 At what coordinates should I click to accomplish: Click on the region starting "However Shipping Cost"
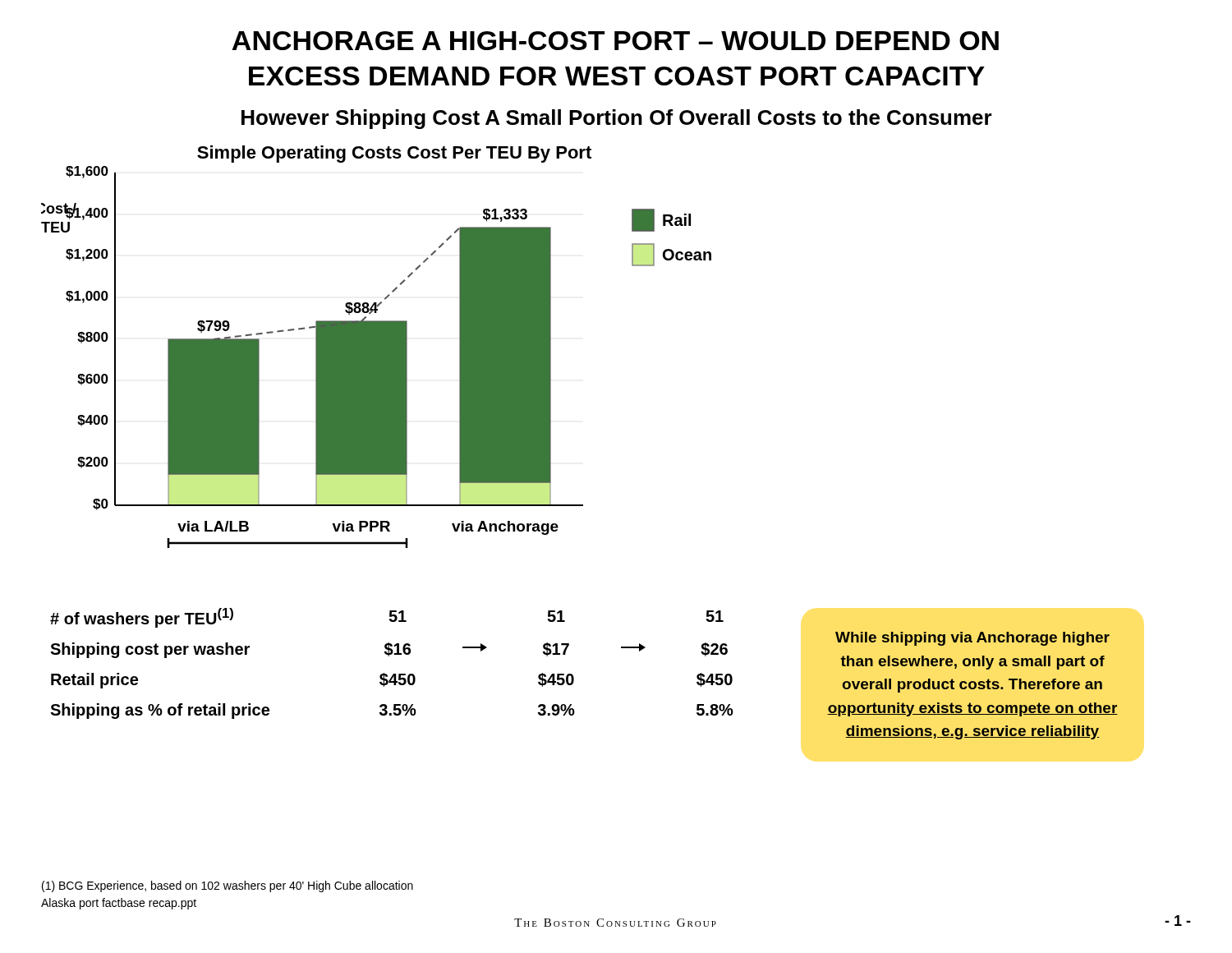[616, 117]
